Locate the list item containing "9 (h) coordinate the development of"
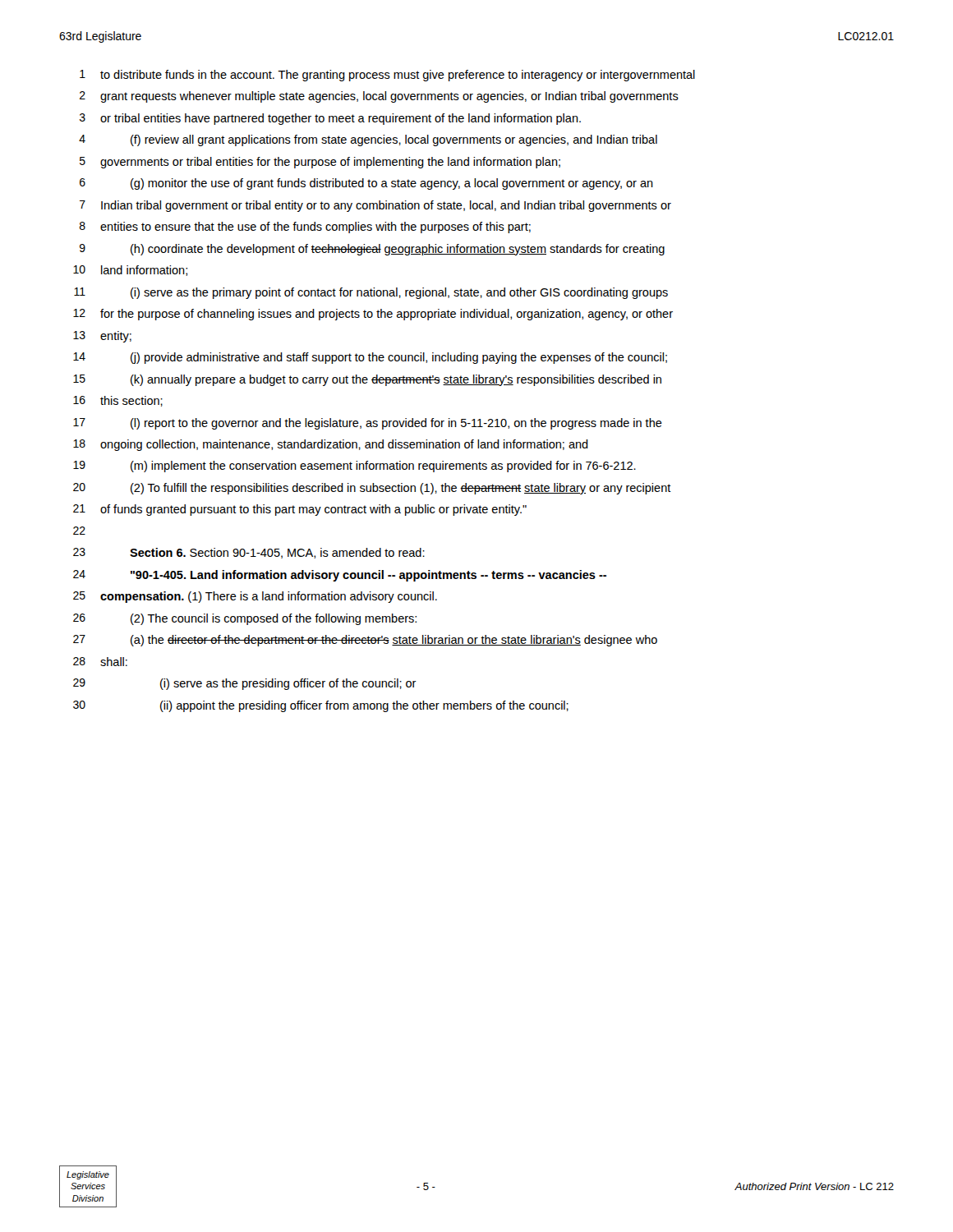The image size is (953, 1232). pyautogui.click(x=476, y=249)
